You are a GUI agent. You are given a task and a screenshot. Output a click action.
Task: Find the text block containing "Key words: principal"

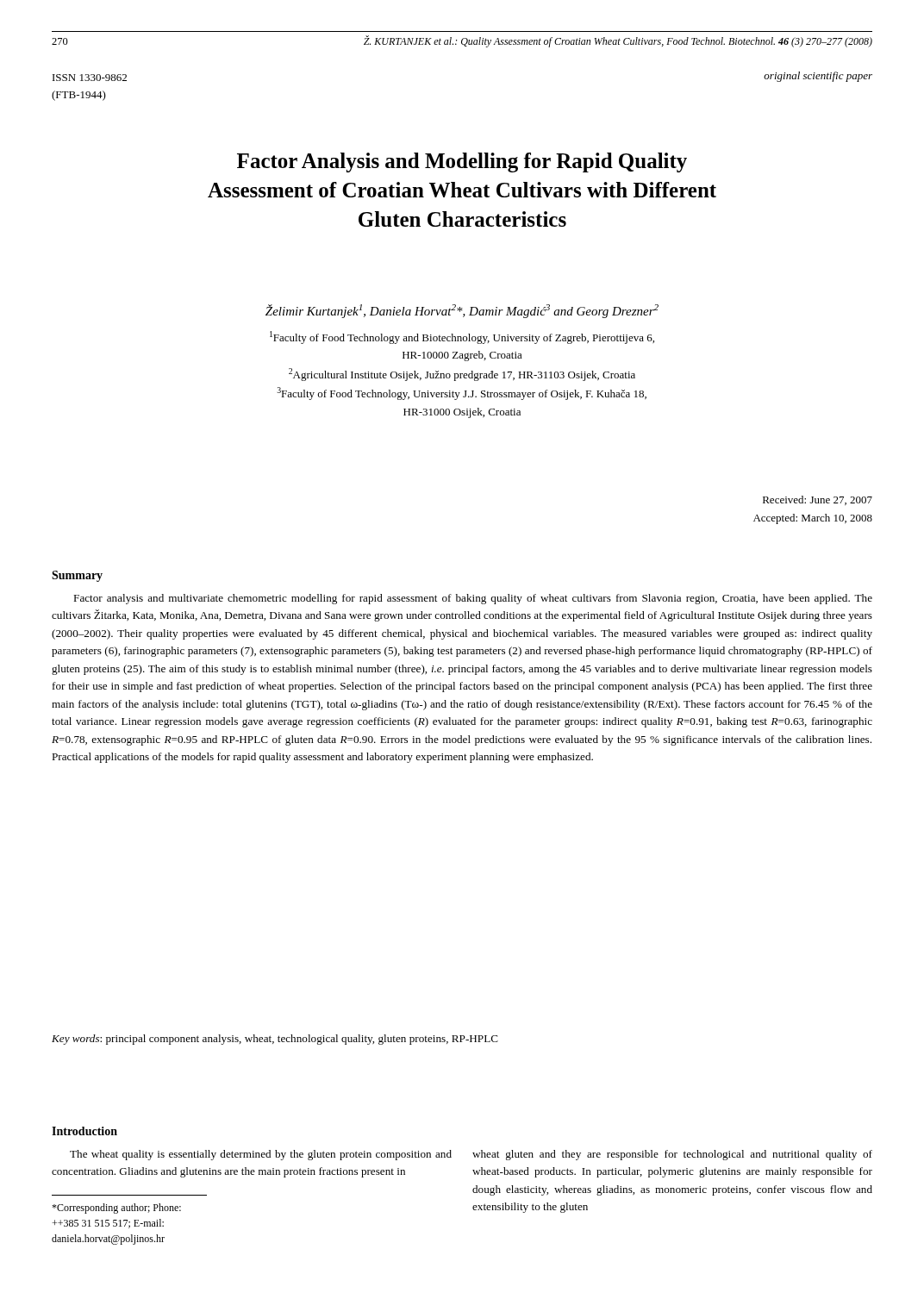[275, 1038]
